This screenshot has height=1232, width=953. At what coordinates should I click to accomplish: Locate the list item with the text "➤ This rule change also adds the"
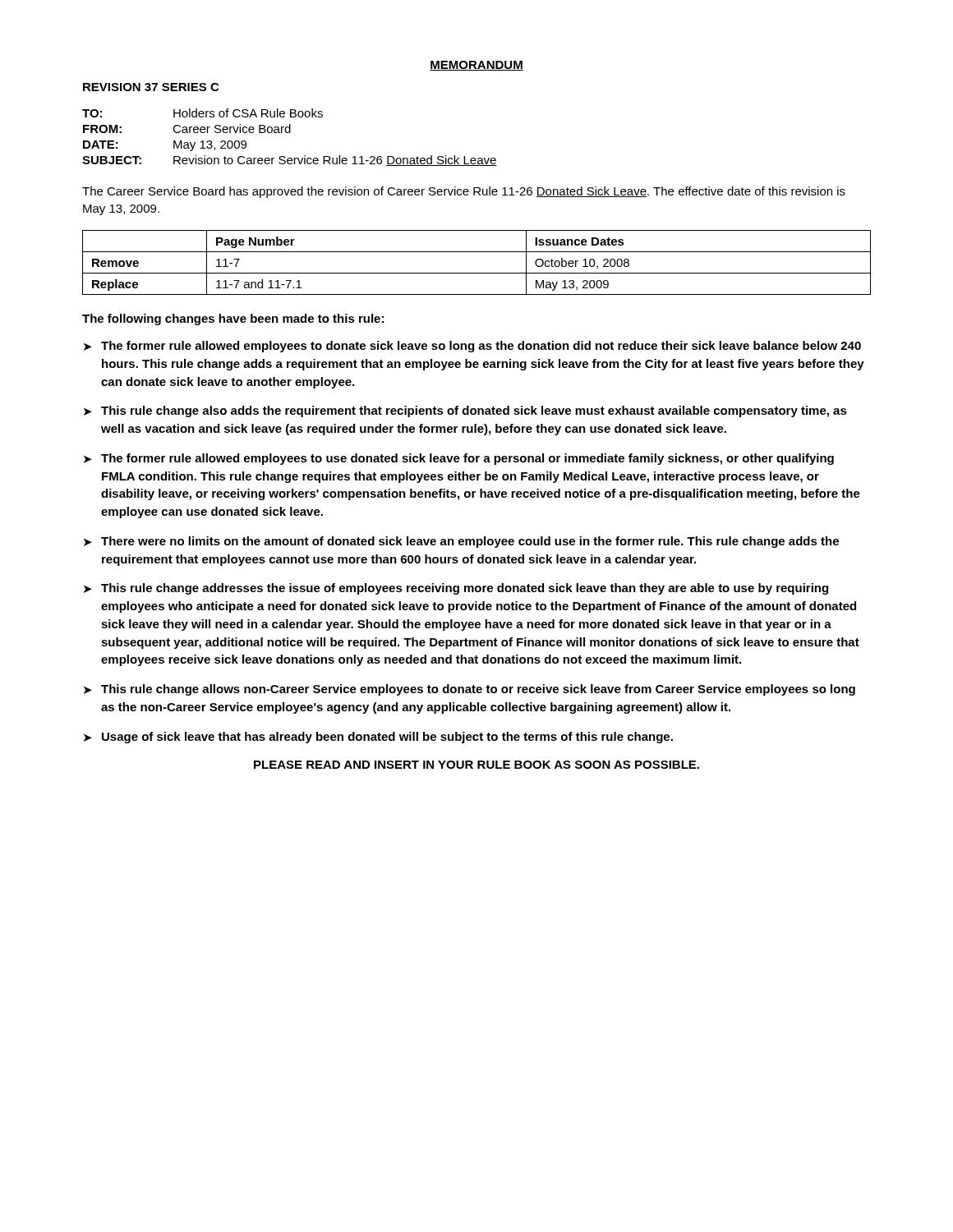click(x=476, y=420)
